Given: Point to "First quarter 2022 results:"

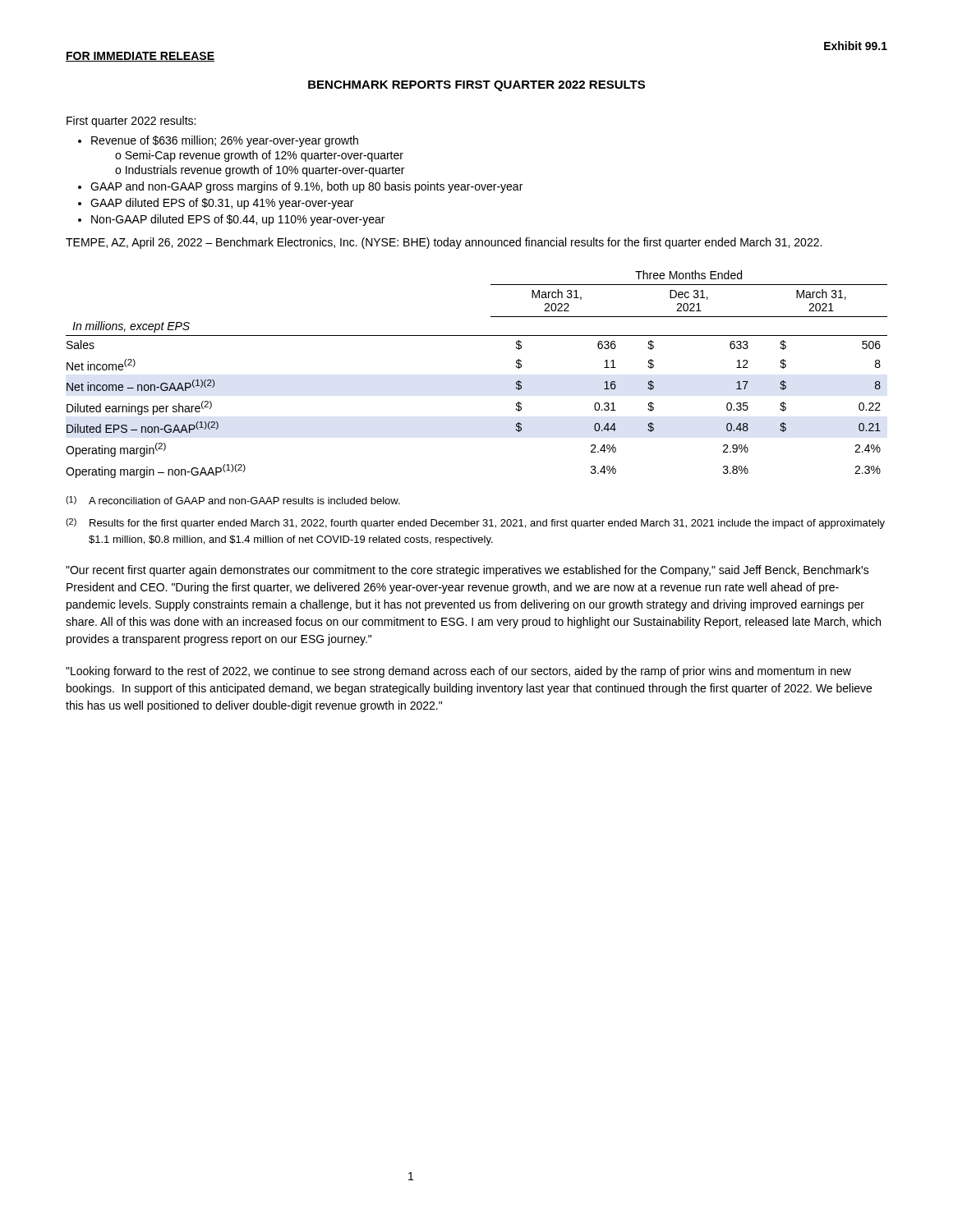Looking at the screenshot, I should [x=131, y=121].
